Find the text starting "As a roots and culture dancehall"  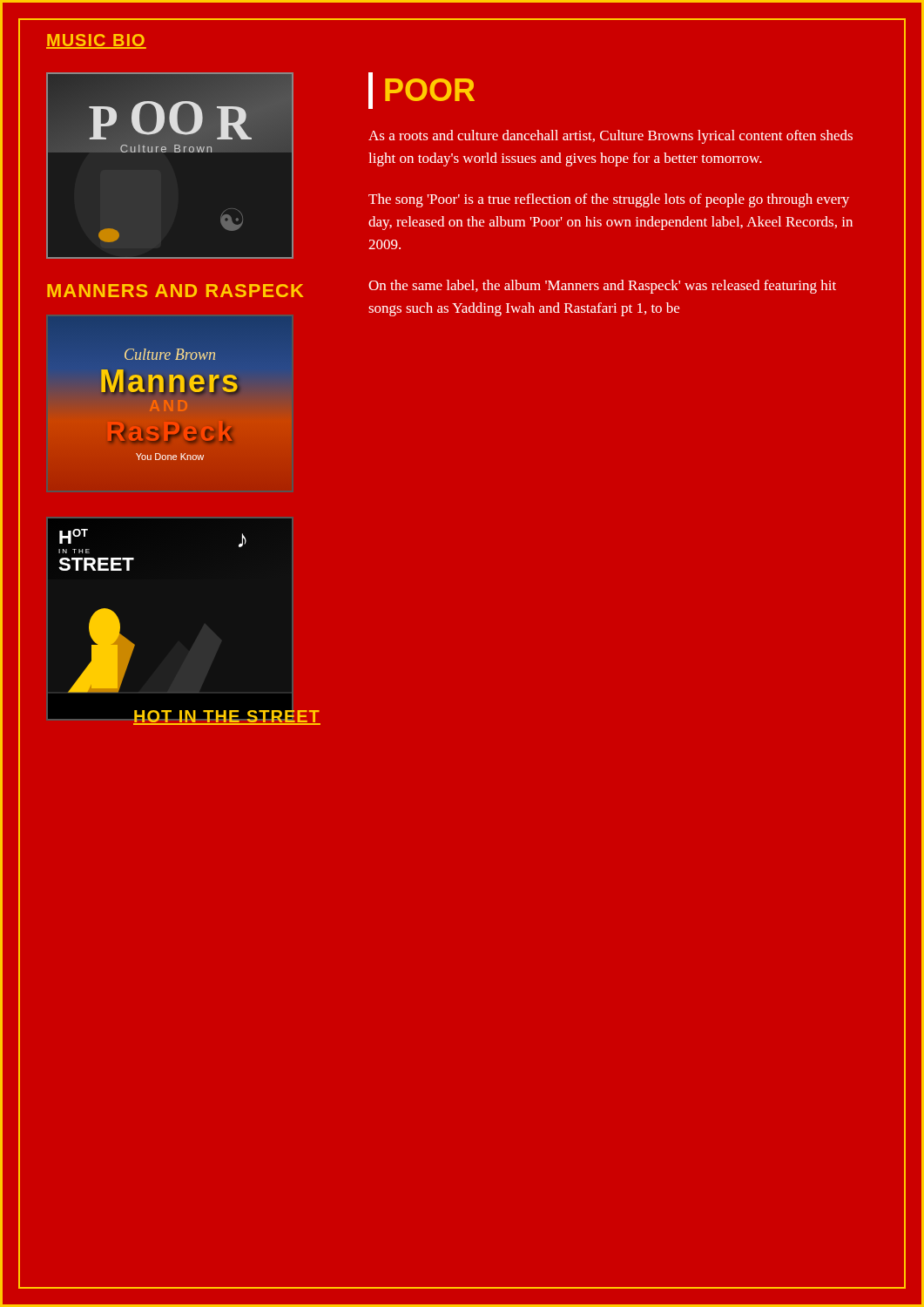611,147
